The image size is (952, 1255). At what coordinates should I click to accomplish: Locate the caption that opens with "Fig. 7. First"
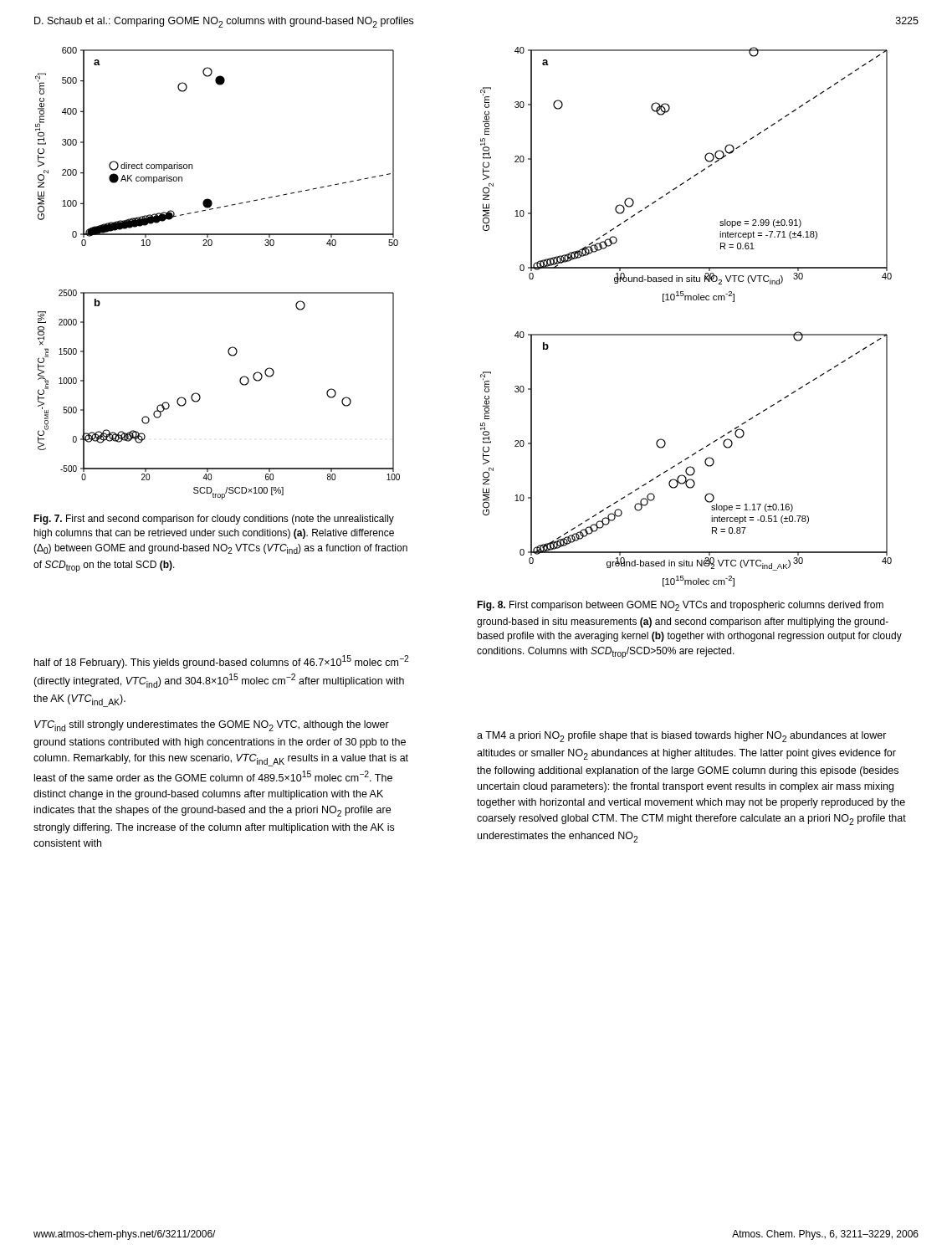tap(221, 543)
